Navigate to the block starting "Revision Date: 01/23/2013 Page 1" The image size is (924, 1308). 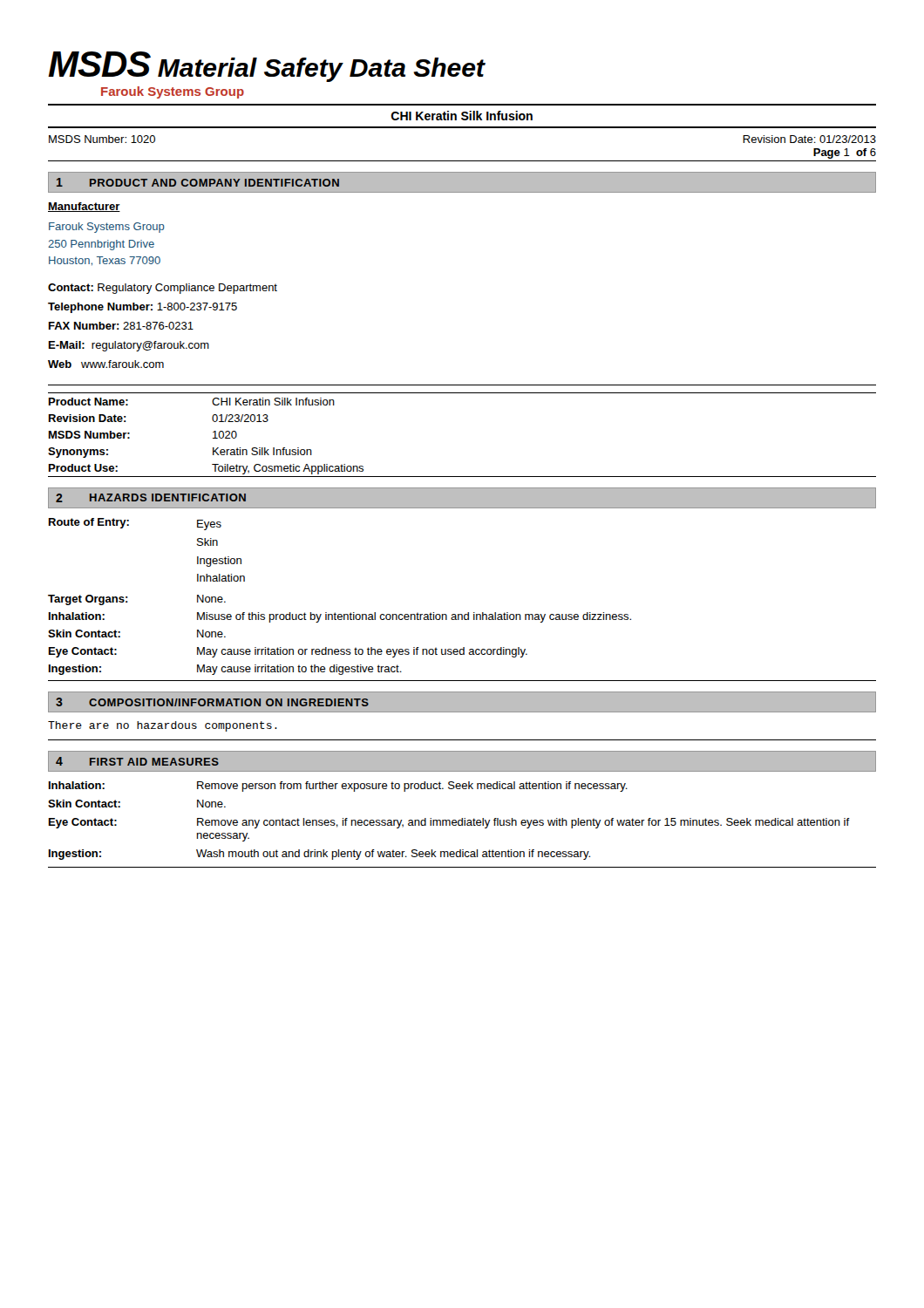click(809, 146)
